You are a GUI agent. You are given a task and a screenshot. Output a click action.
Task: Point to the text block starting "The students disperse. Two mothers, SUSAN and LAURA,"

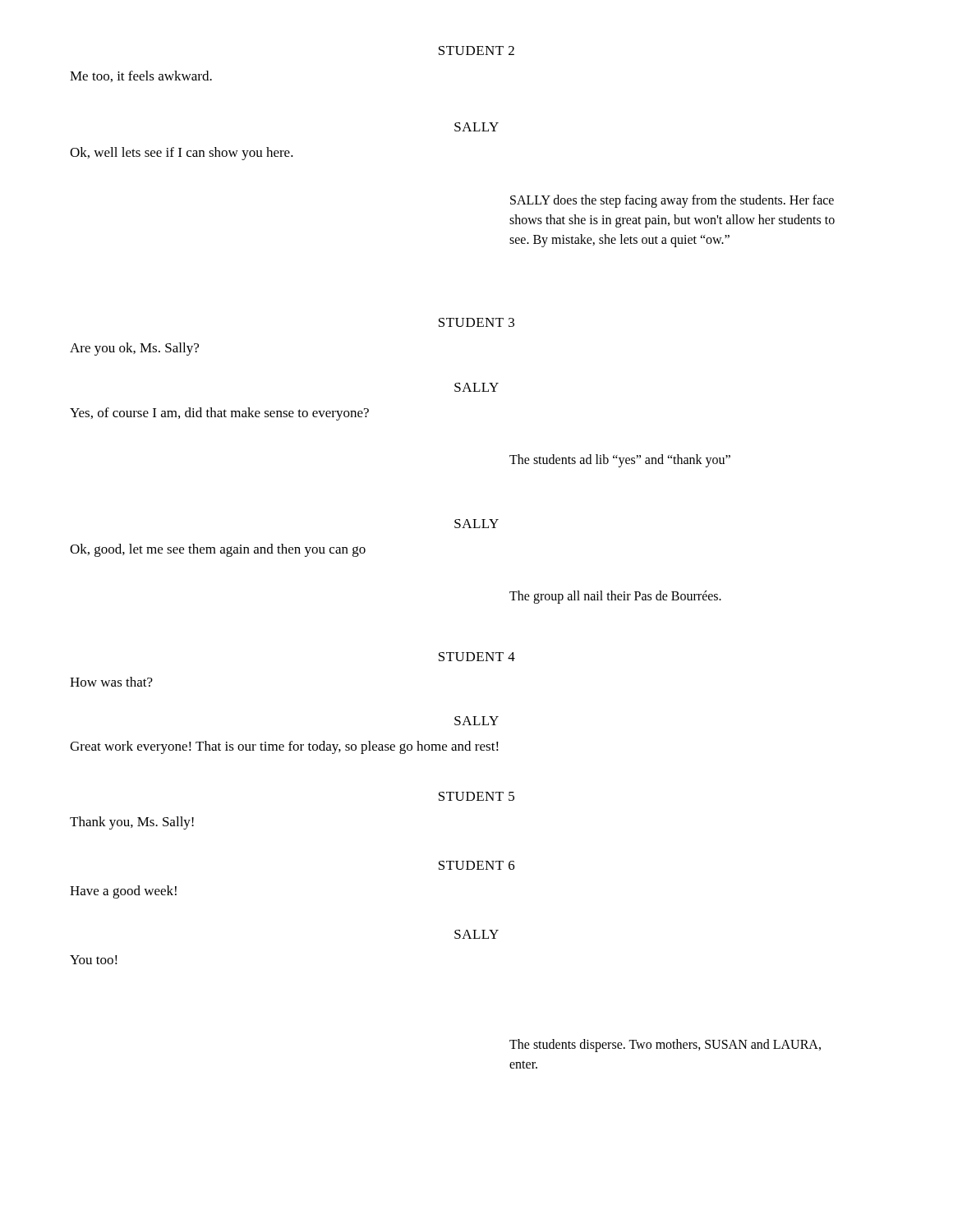point(665,1054)
